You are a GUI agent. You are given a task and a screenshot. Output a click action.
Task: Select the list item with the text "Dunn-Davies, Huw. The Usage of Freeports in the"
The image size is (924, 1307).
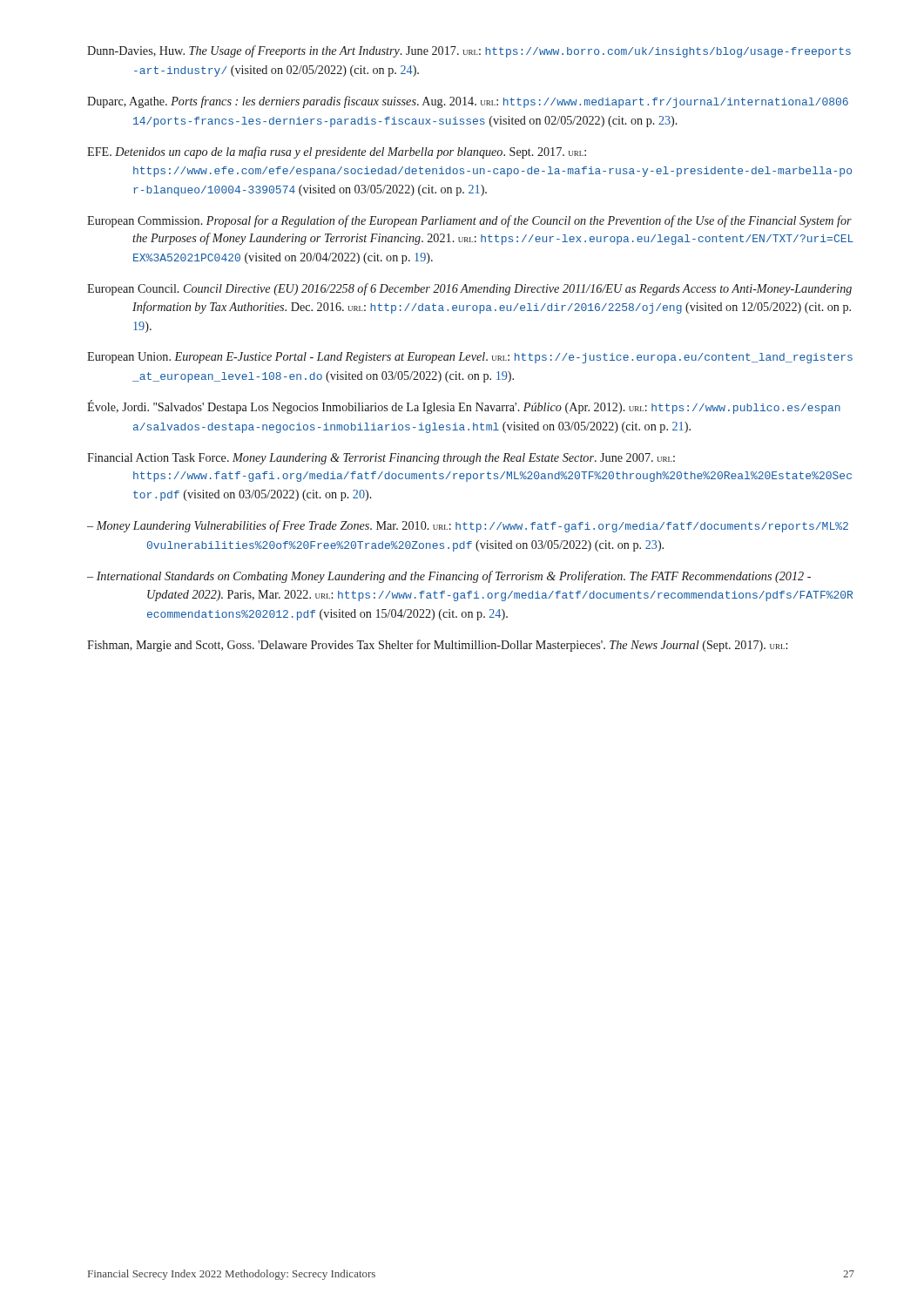coord(469,61)
